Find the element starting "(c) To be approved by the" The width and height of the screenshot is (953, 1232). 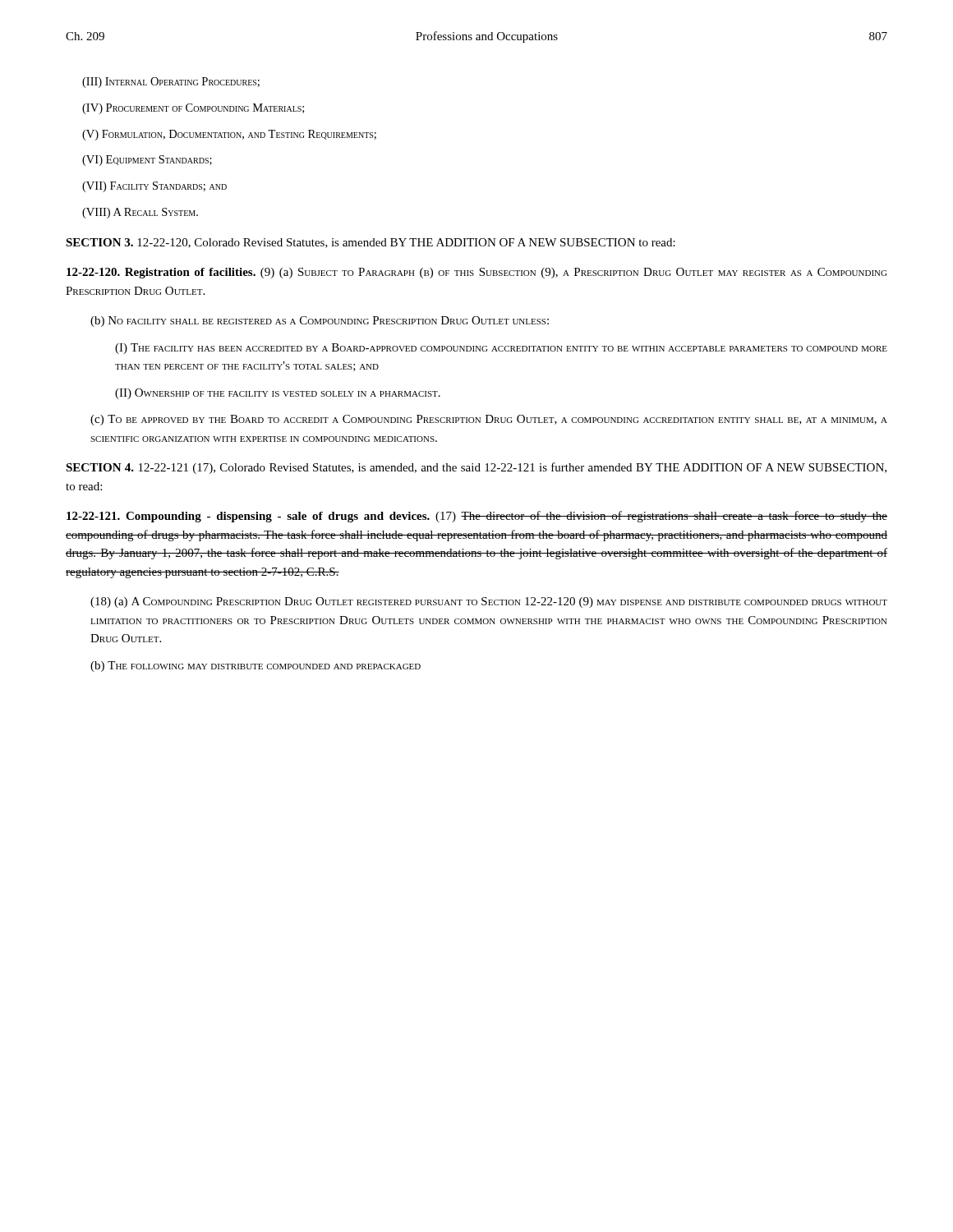tap(489, 428)
